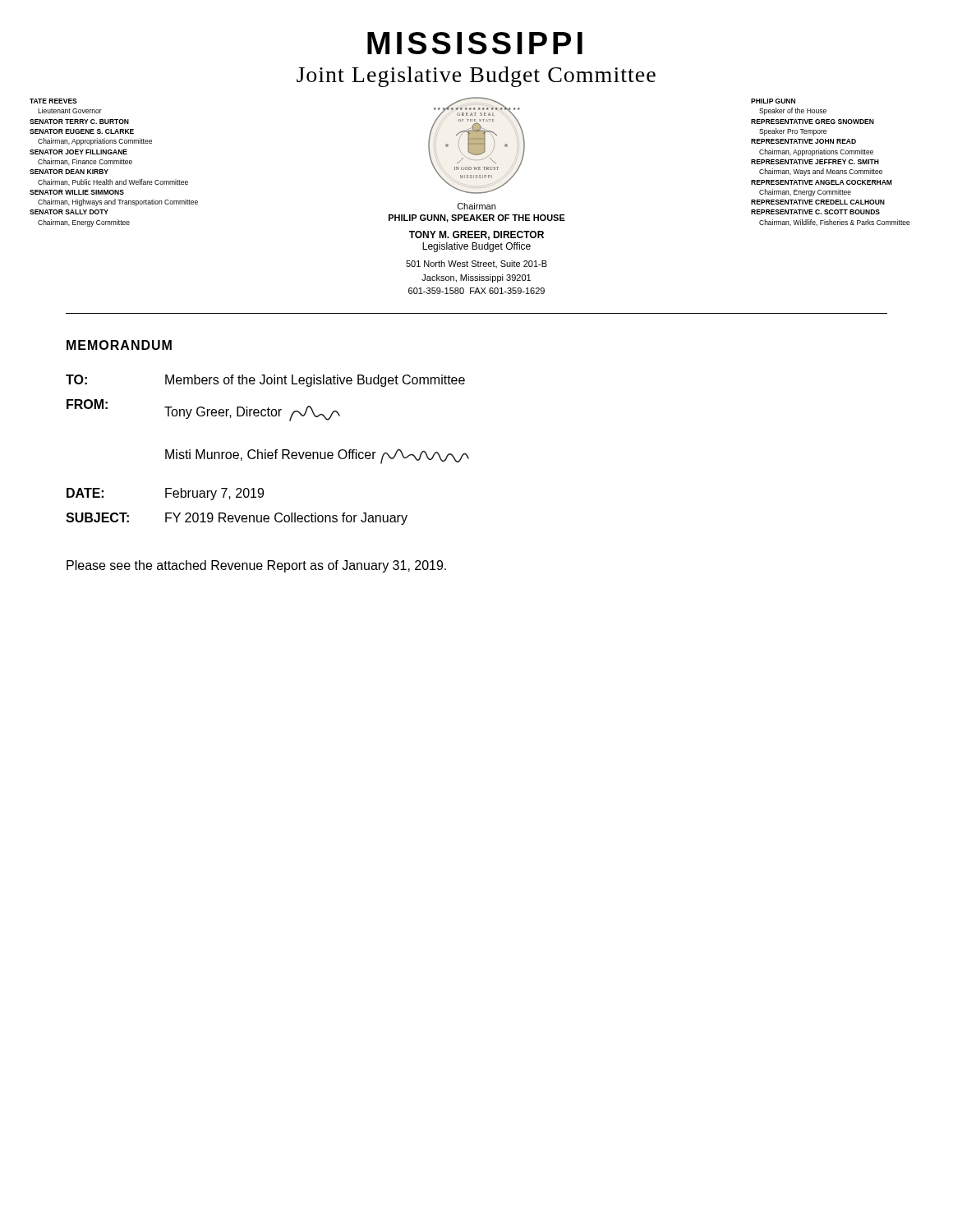Where is the passage that starts "Chairman PHILIP GUNN, SPEAKER OF"?
Screen dimensions: 1232x953
click(x=476, y=249)
